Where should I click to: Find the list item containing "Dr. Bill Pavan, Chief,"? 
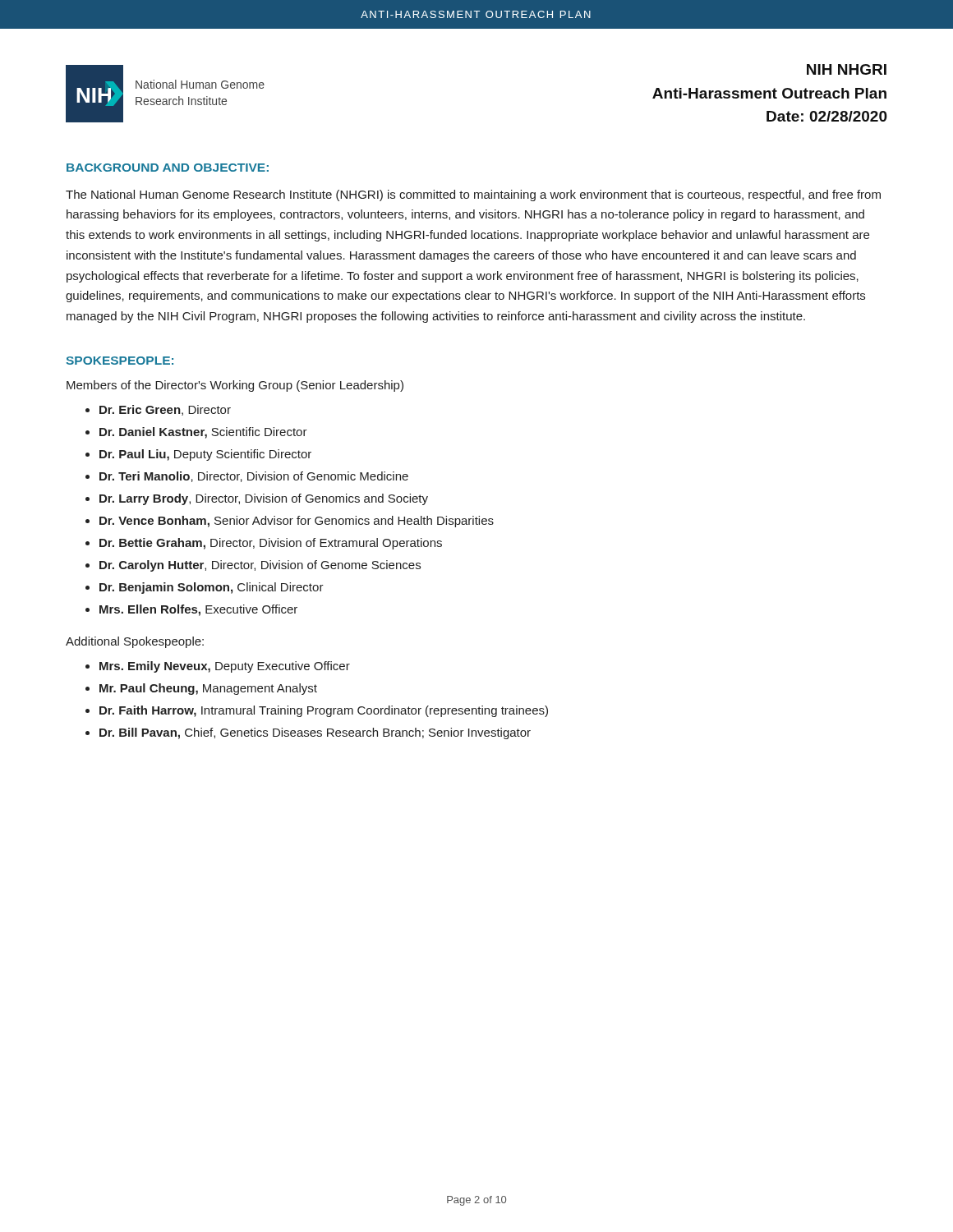click(315, 732)
